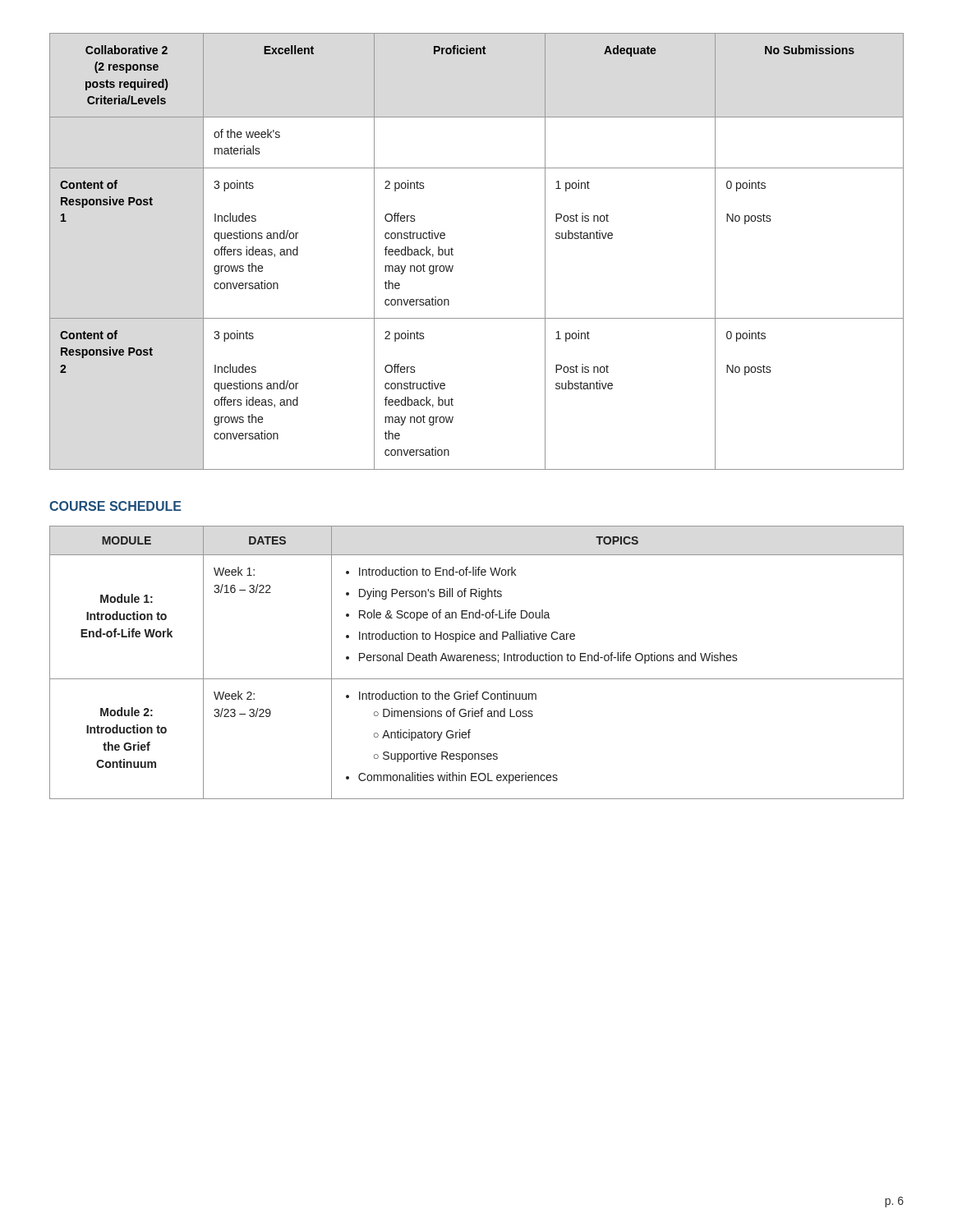Viewport: 953px width, 1232px height.
Task: Find the table that mentions "0 points No posts"
Action: coord(476,251)
